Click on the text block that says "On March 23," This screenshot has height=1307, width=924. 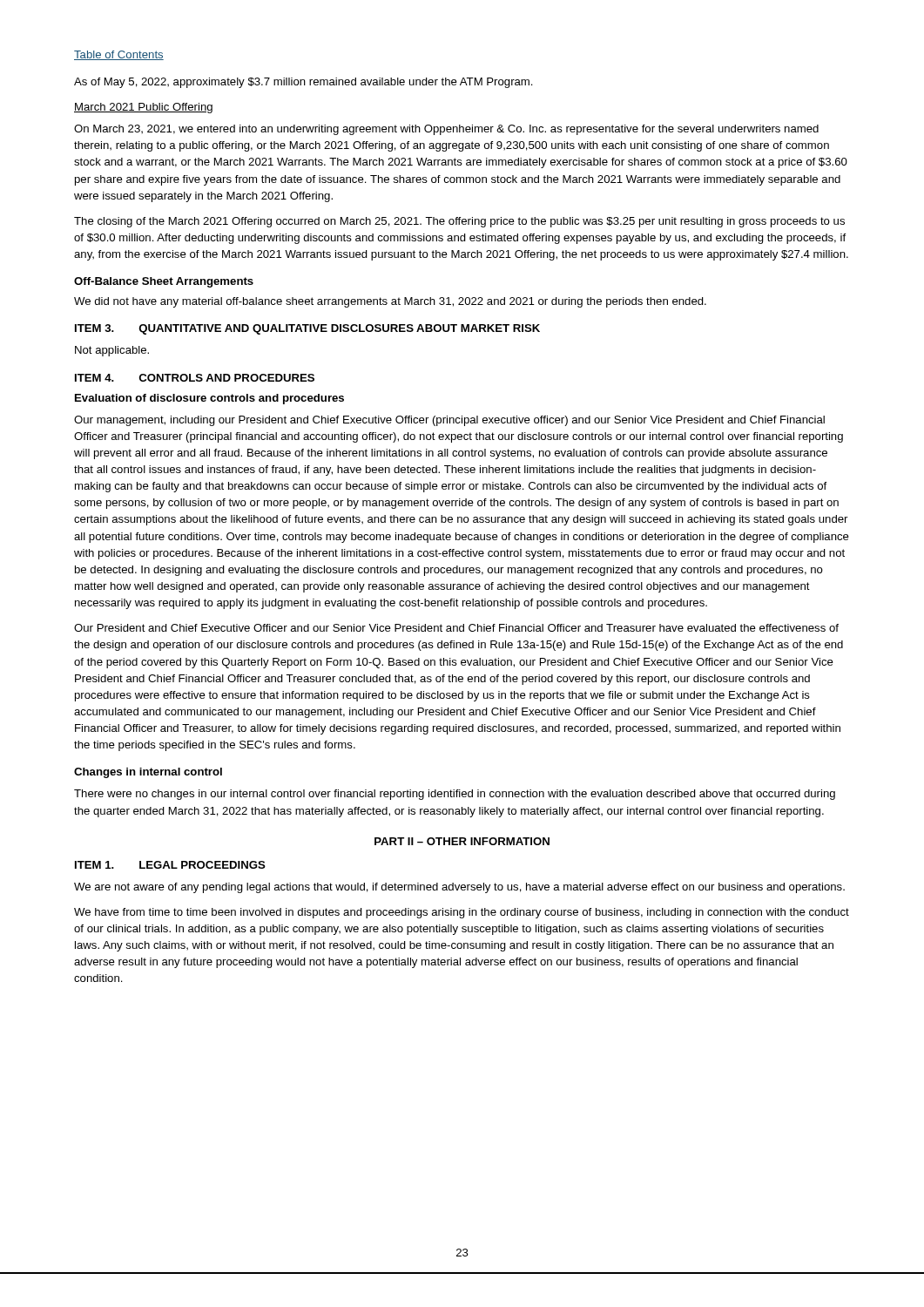(x=462, y=162)
